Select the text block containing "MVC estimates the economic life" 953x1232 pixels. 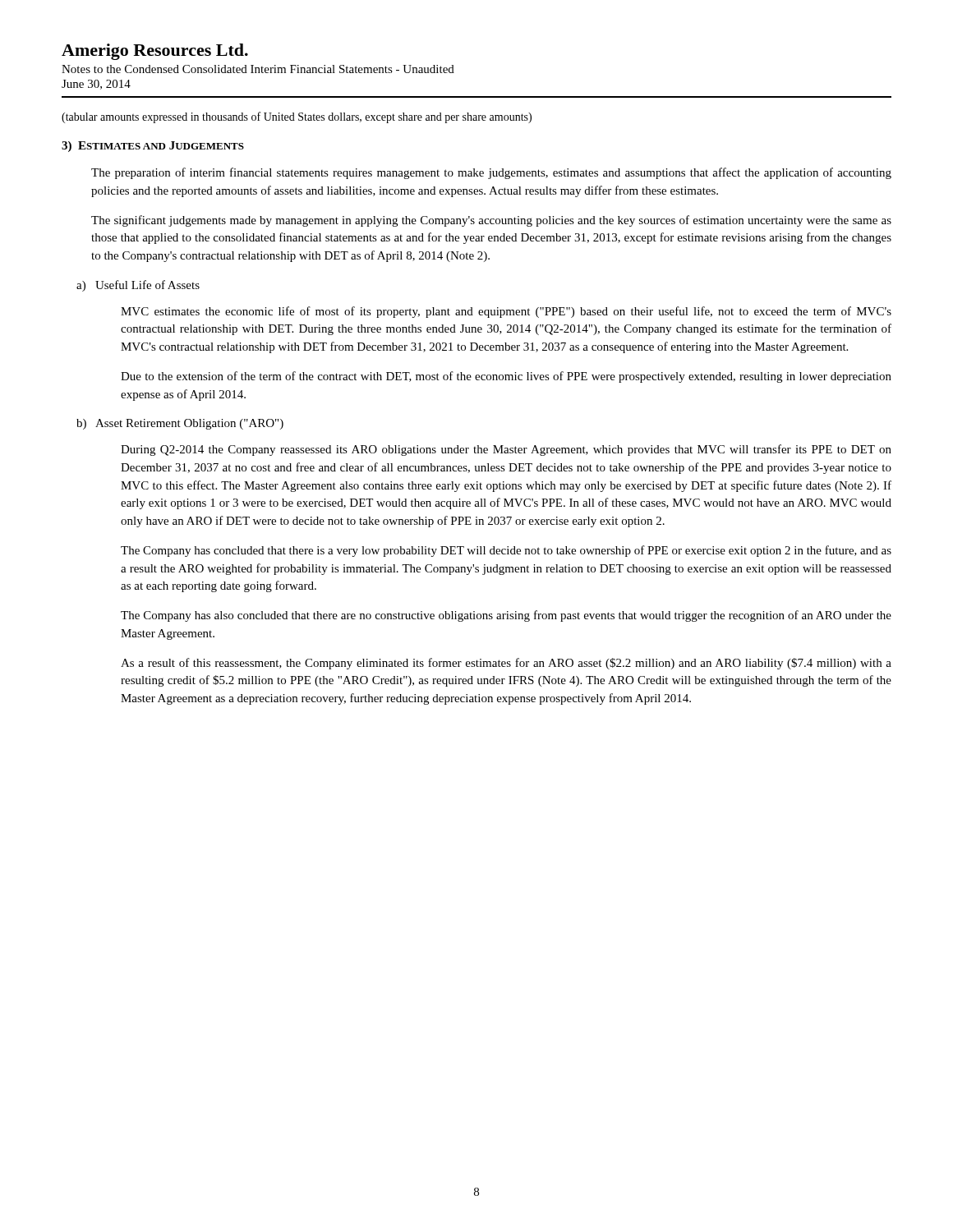[506, 329]
